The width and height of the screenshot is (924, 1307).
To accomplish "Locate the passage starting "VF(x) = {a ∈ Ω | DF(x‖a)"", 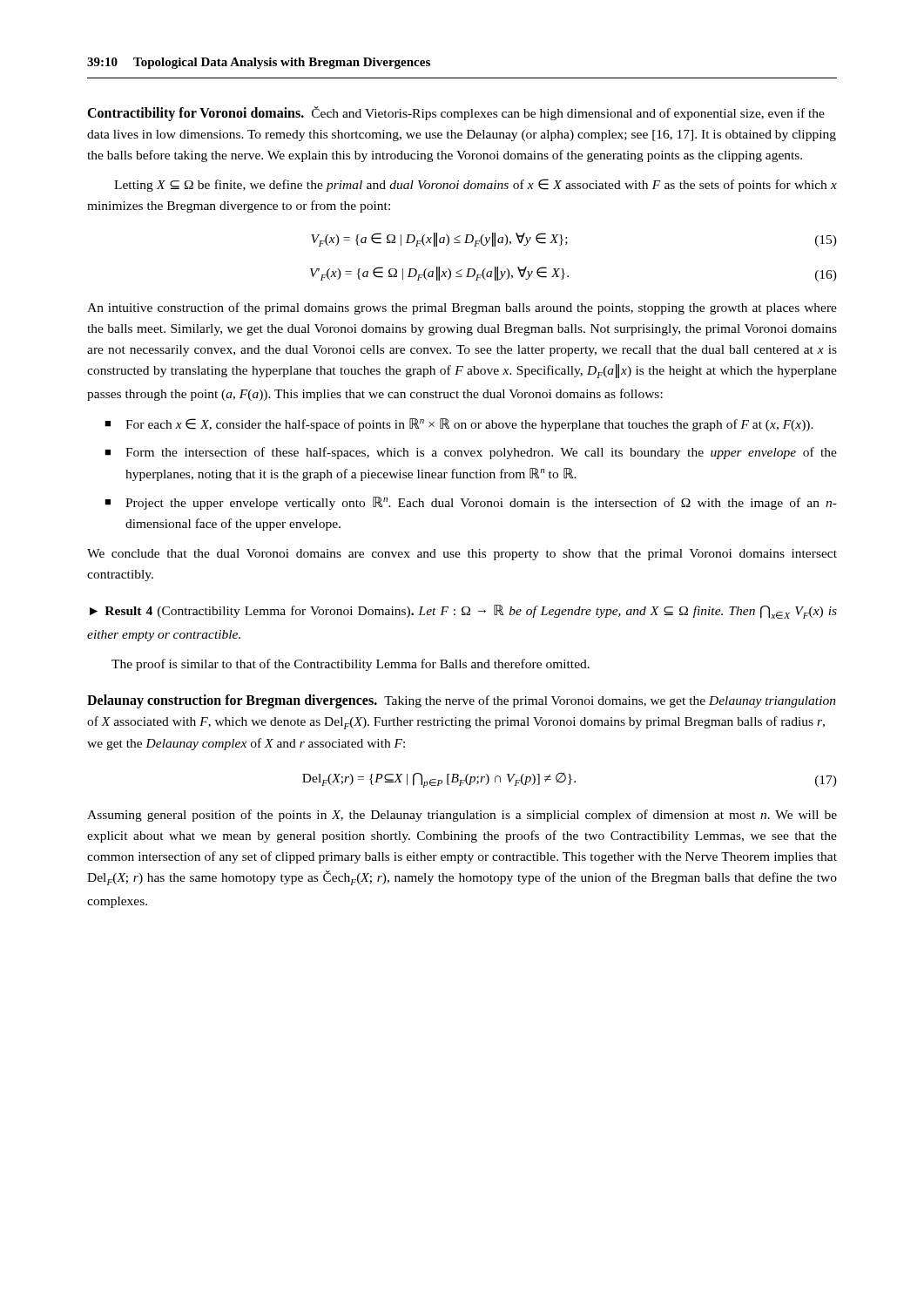I will [462, 239].
